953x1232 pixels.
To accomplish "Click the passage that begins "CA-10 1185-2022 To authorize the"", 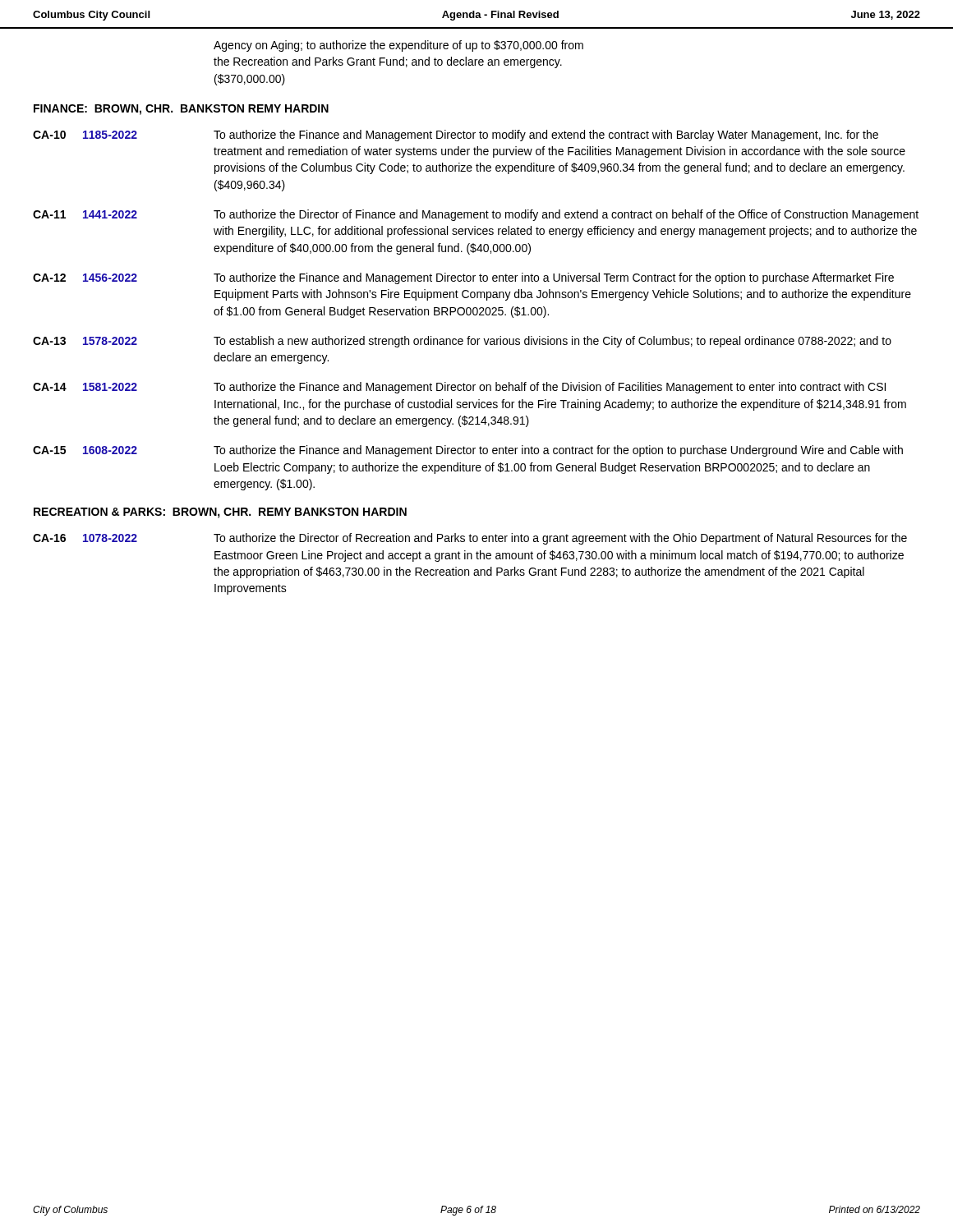I will (x=476, y=160).
